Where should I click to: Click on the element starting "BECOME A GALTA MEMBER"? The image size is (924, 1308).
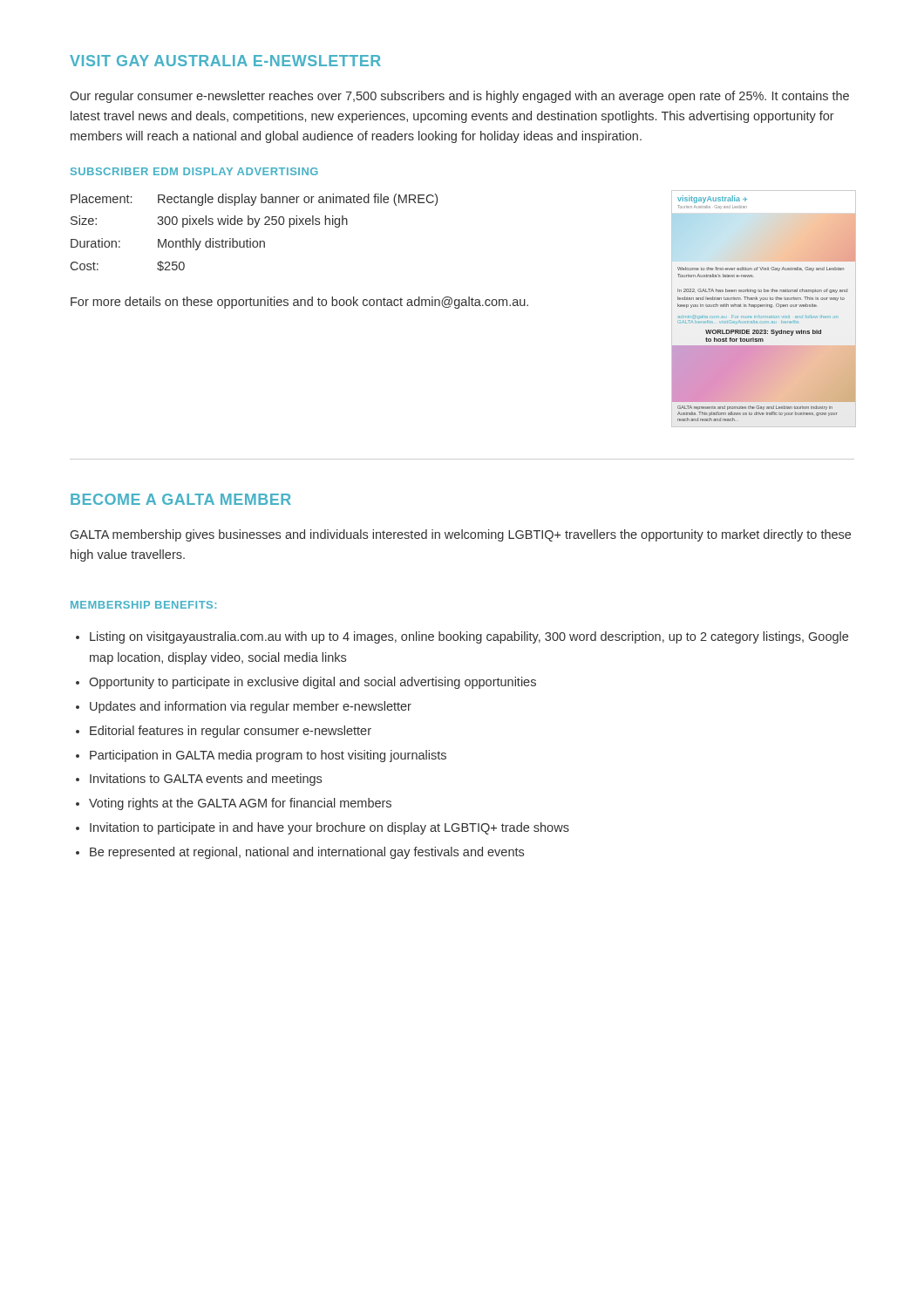[181, 499]
